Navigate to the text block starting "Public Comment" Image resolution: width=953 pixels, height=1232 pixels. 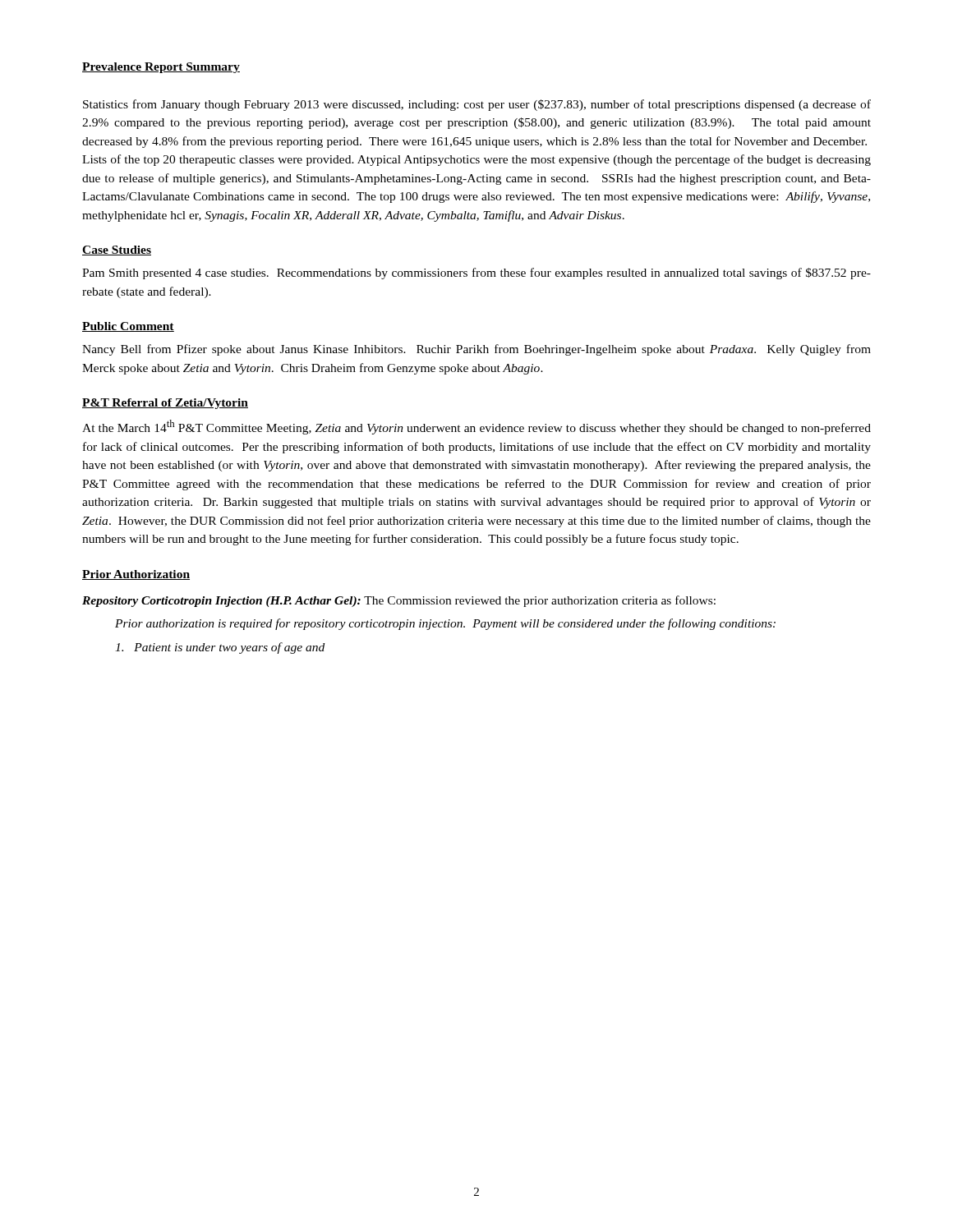point(128,326)
